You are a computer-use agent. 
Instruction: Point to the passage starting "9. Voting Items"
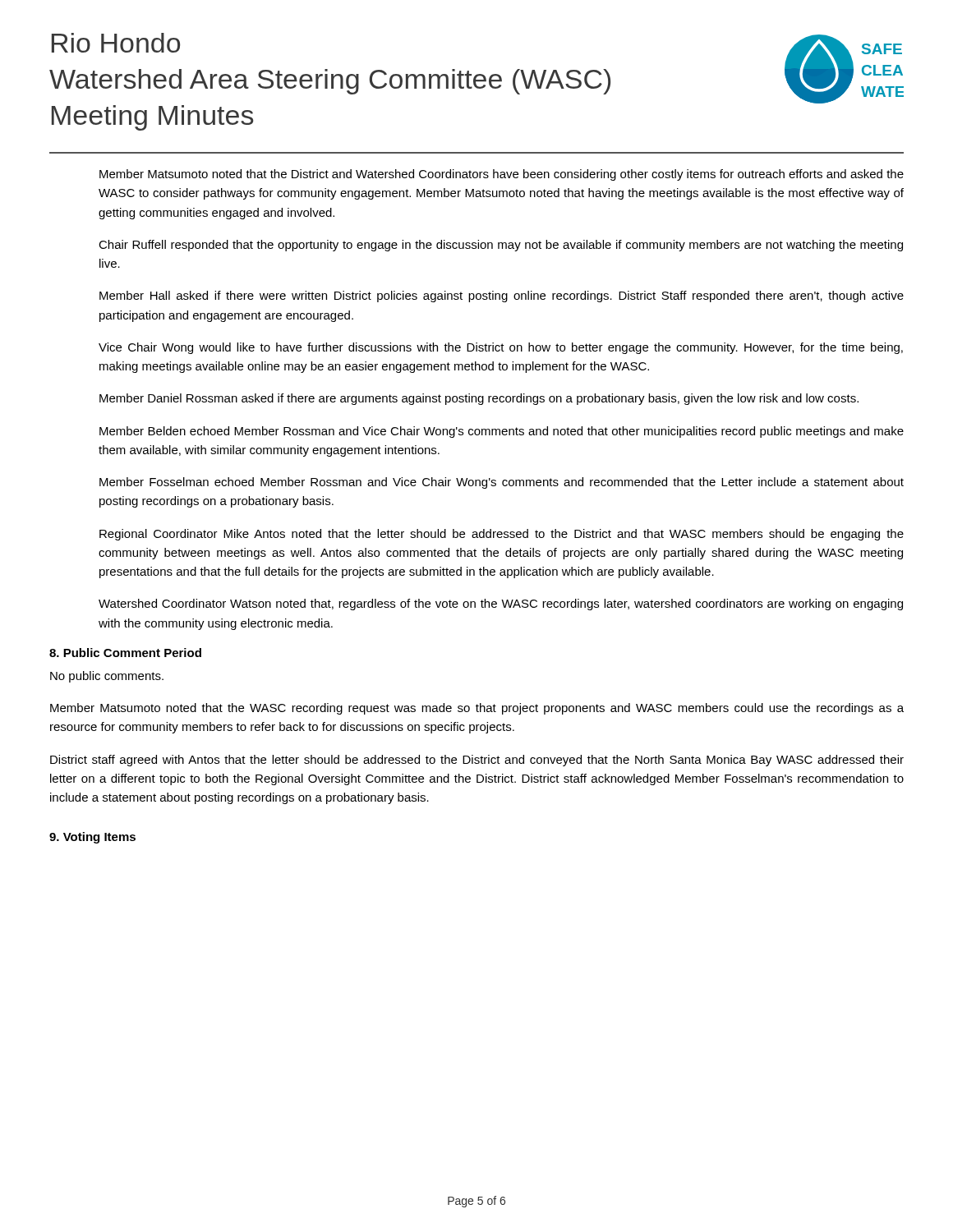[x=93, y=837]
